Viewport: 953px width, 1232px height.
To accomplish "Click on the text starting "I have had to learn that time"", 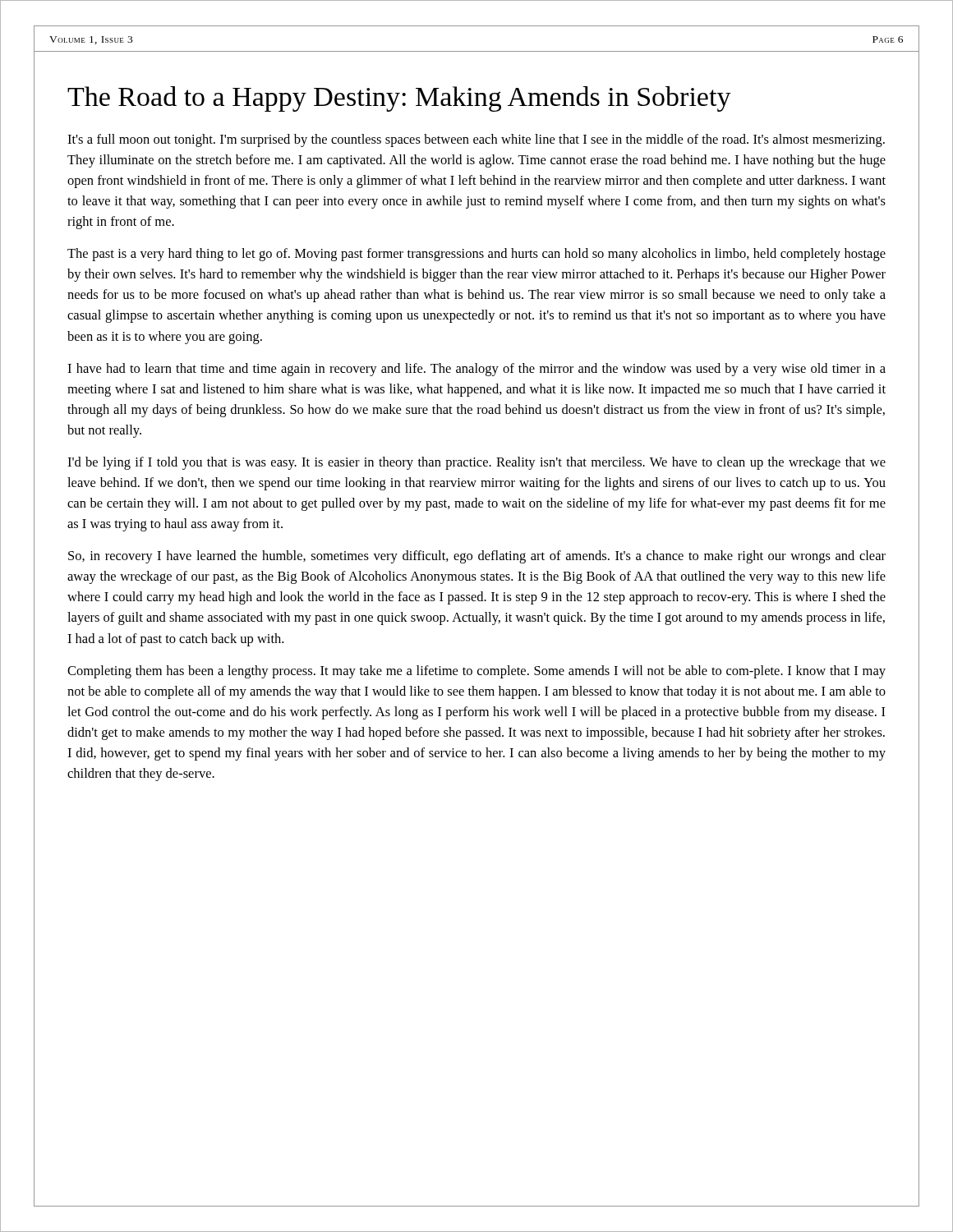I will (x=476, y=399).
